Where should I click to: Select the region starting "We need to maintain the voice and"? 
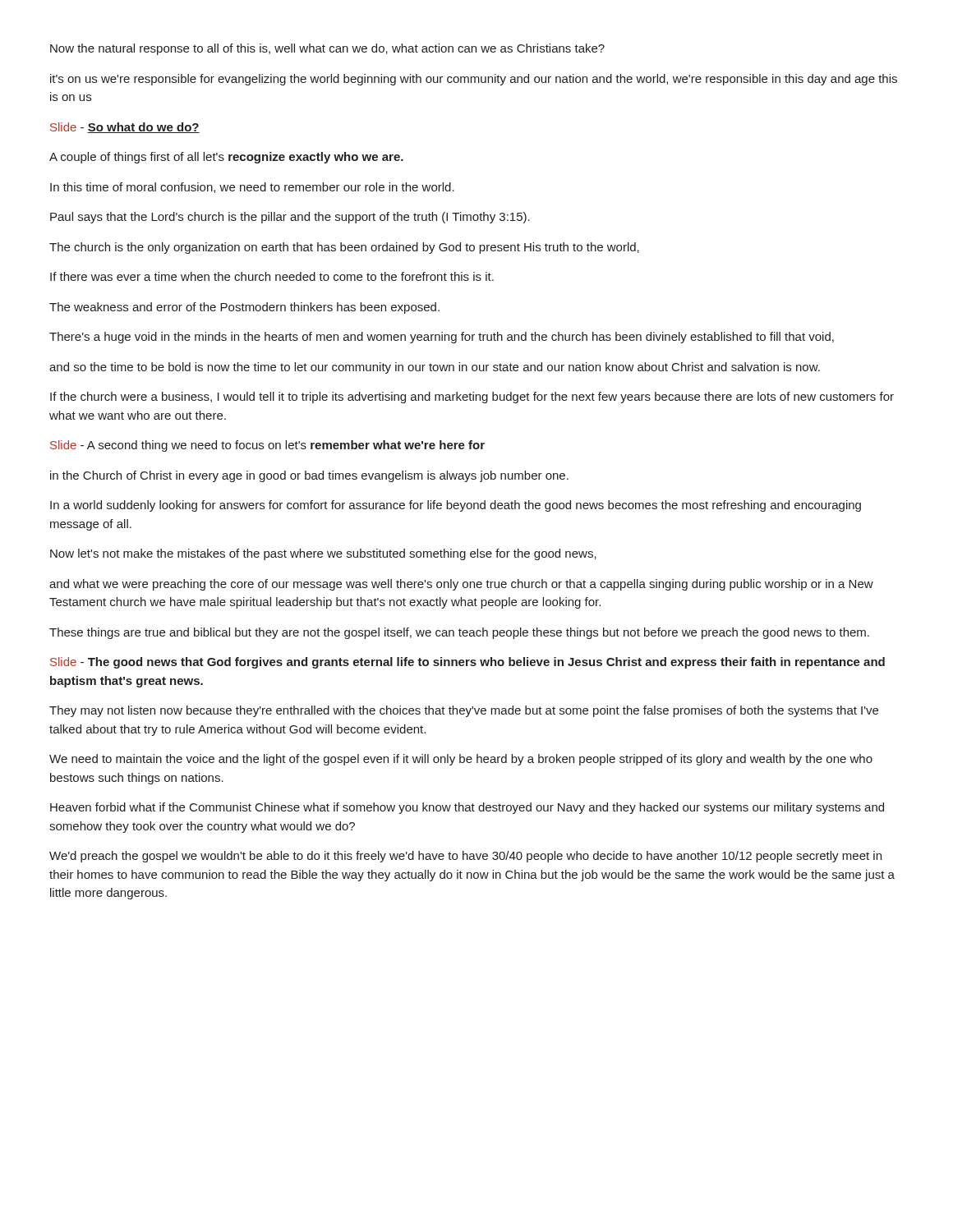pos(461,768)
